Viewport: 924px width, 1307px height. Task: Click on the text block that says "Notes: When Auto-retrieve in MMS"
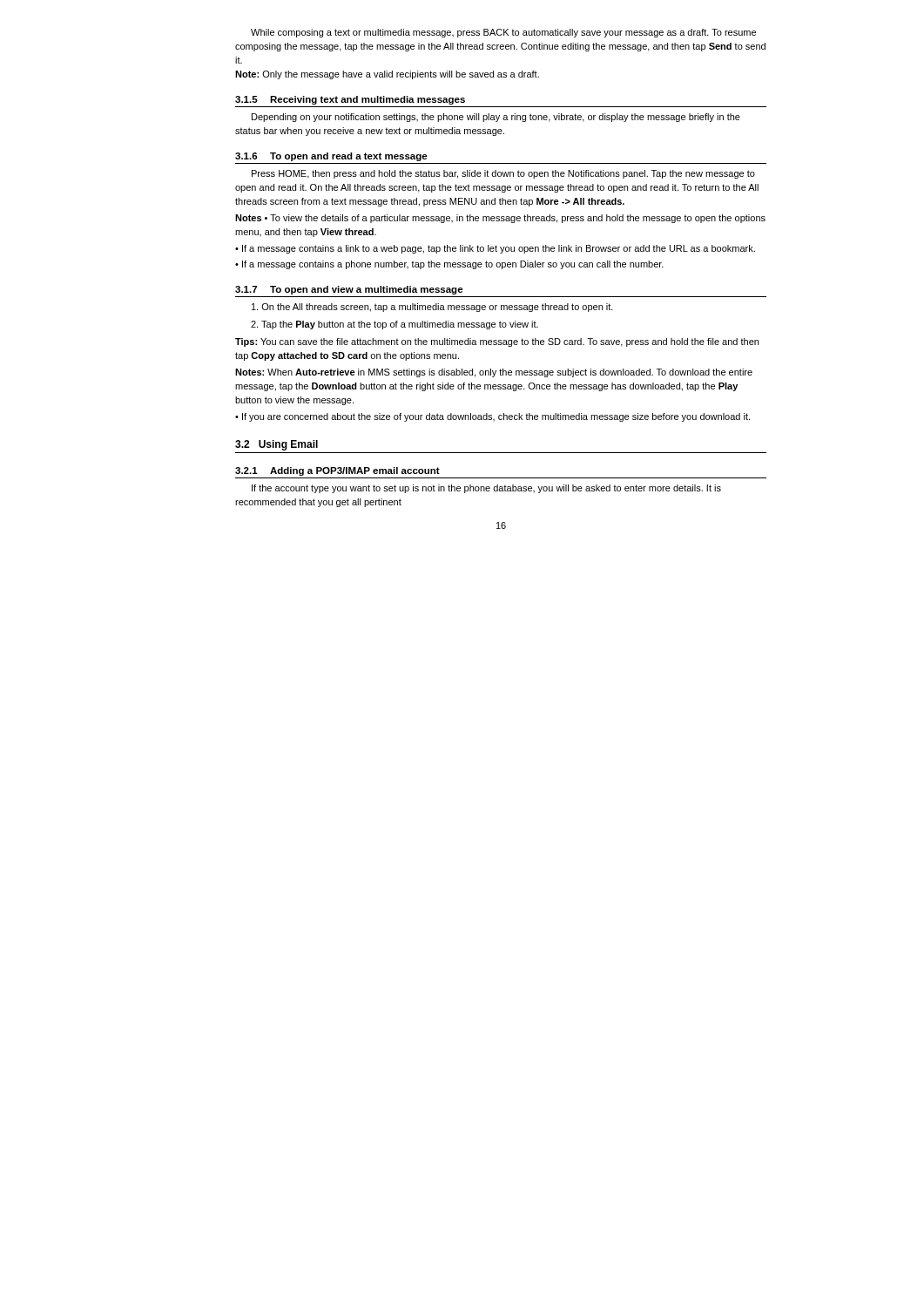[494, 386]
